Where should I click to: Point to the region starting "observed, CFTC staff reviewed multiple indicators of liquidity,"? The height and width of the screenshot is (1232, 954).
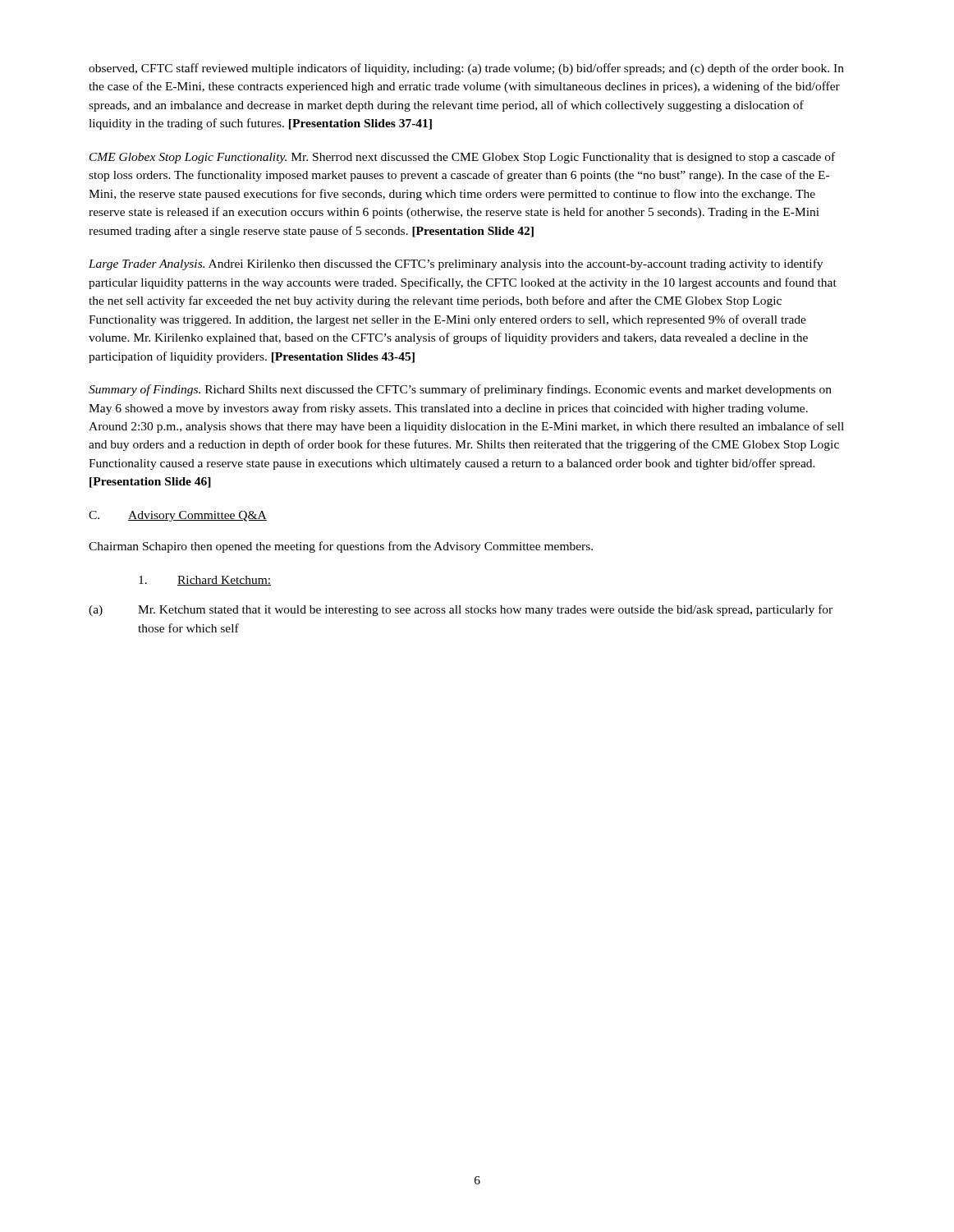click(x=468, y=96)
